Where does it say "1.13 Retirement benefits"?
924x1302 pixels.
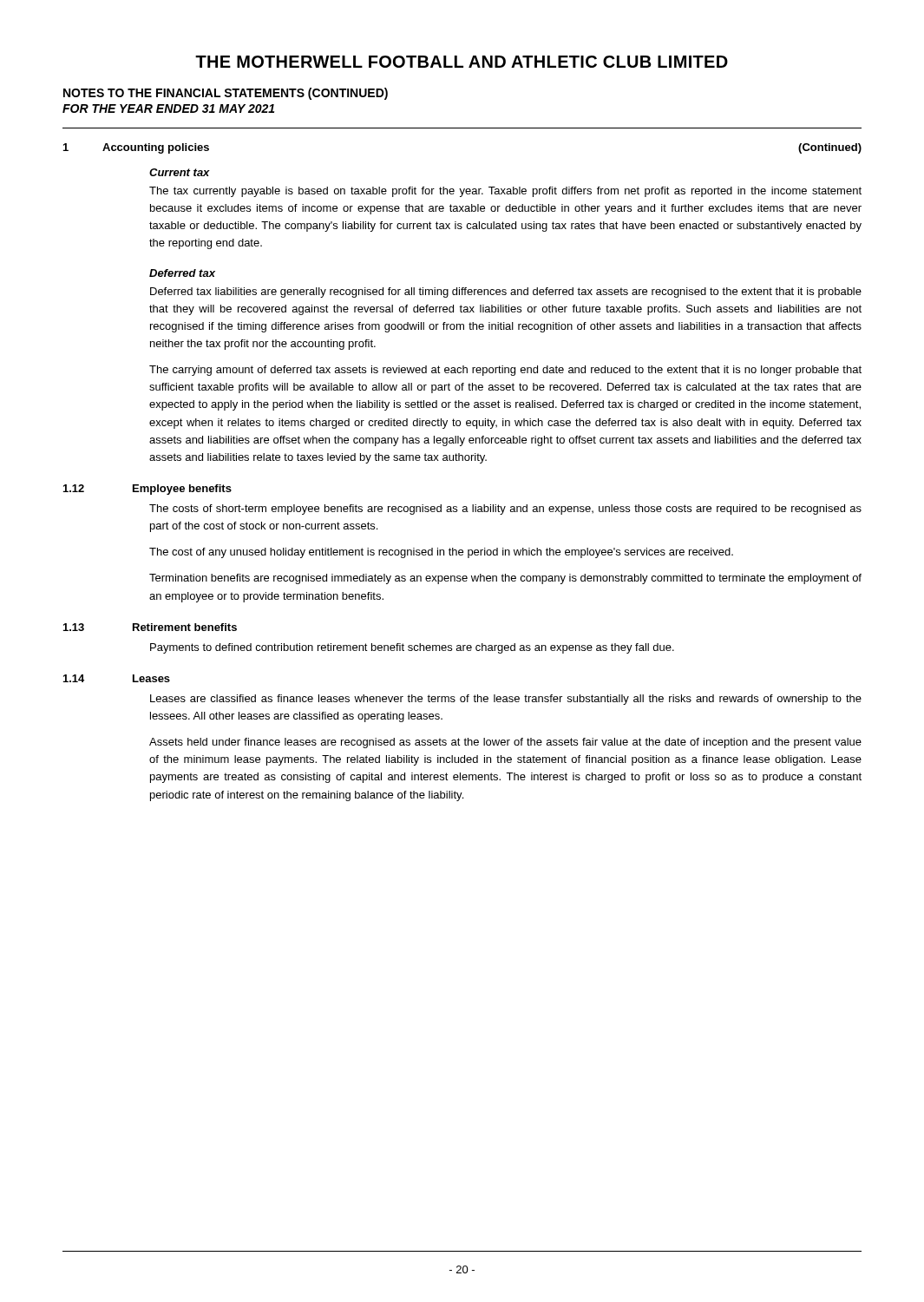click(x=150, y=627)
